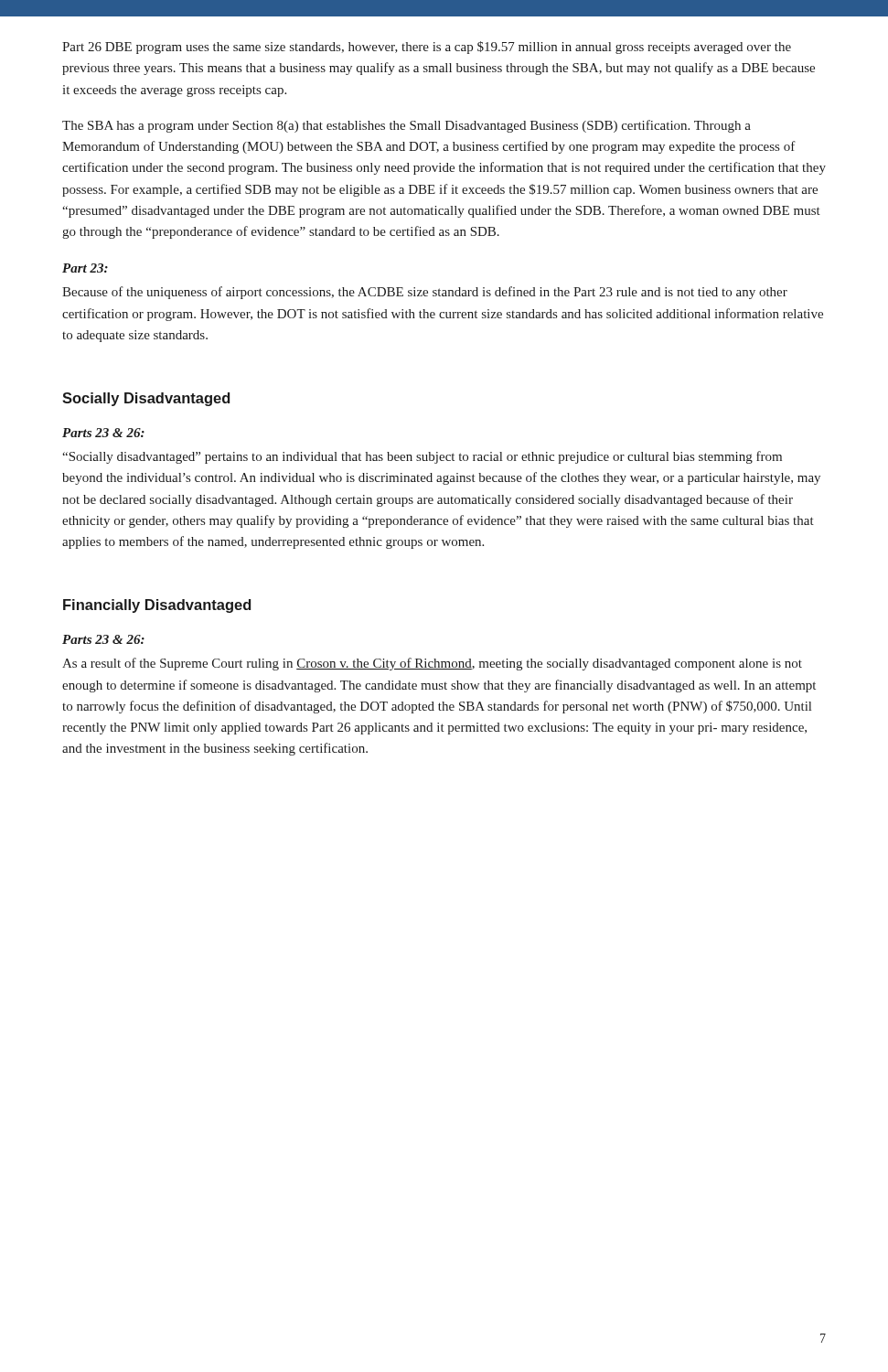888x1372 pixels.
Task: Find the text block that reads "The SBA has a program under Section 8(a)"
Action: click(444, 178)
